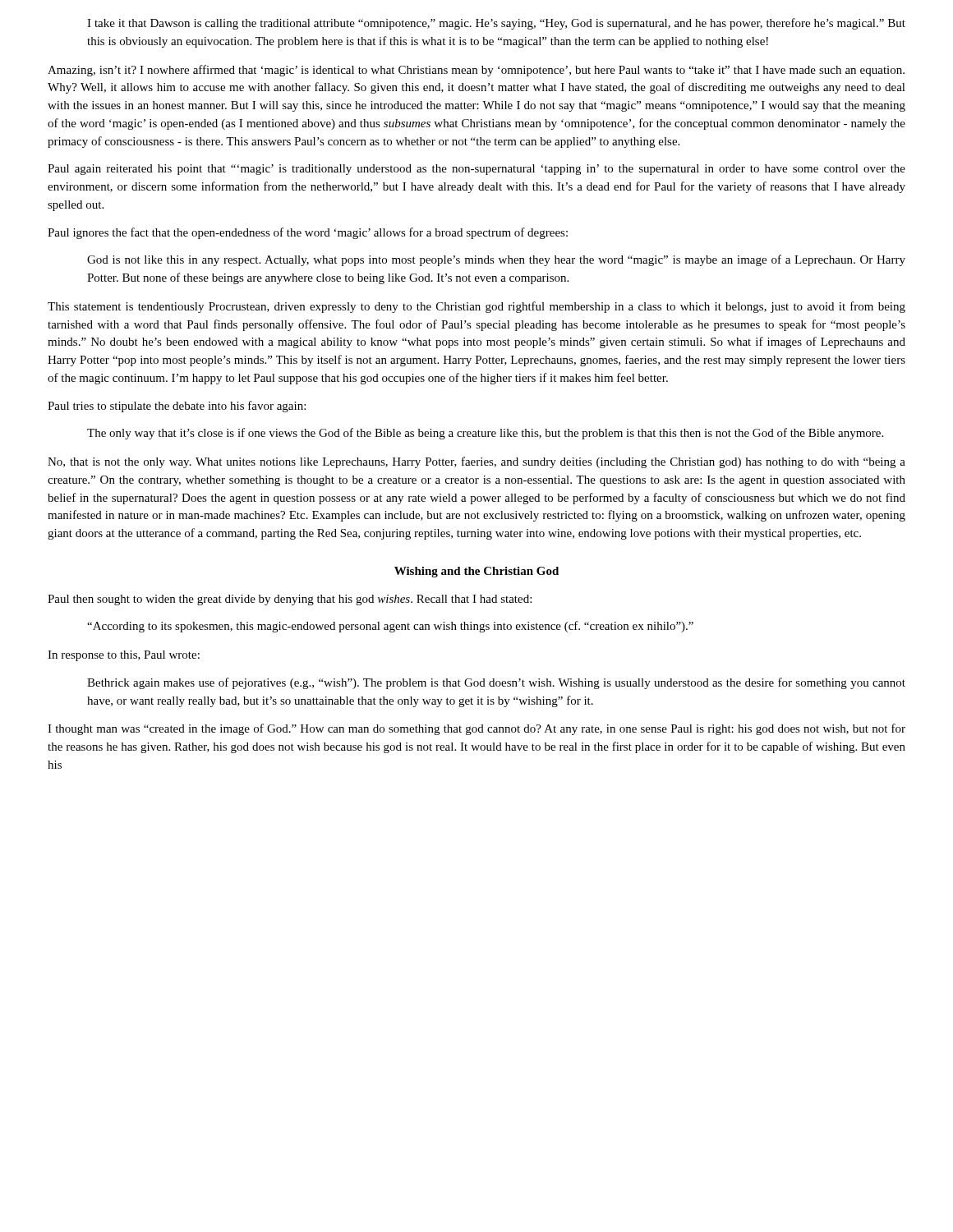Image resolution: width=953 pixels, height=1232 pixels.
Task: Point to the passage starting "I thought man was “created in the image"
Action: 476,747
